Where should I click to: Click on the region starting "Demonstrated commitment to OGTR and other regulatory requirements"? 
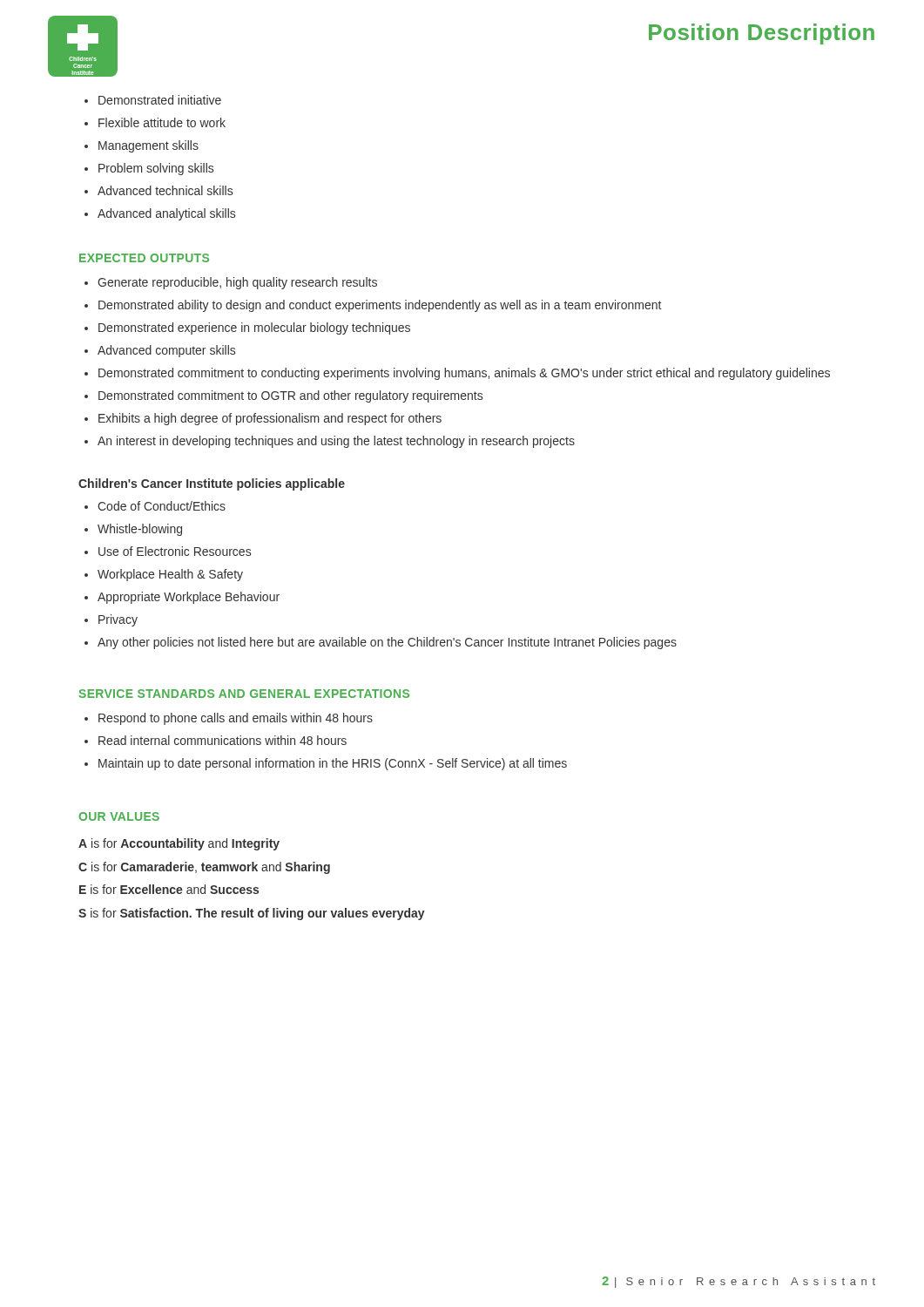pos(477,396)
